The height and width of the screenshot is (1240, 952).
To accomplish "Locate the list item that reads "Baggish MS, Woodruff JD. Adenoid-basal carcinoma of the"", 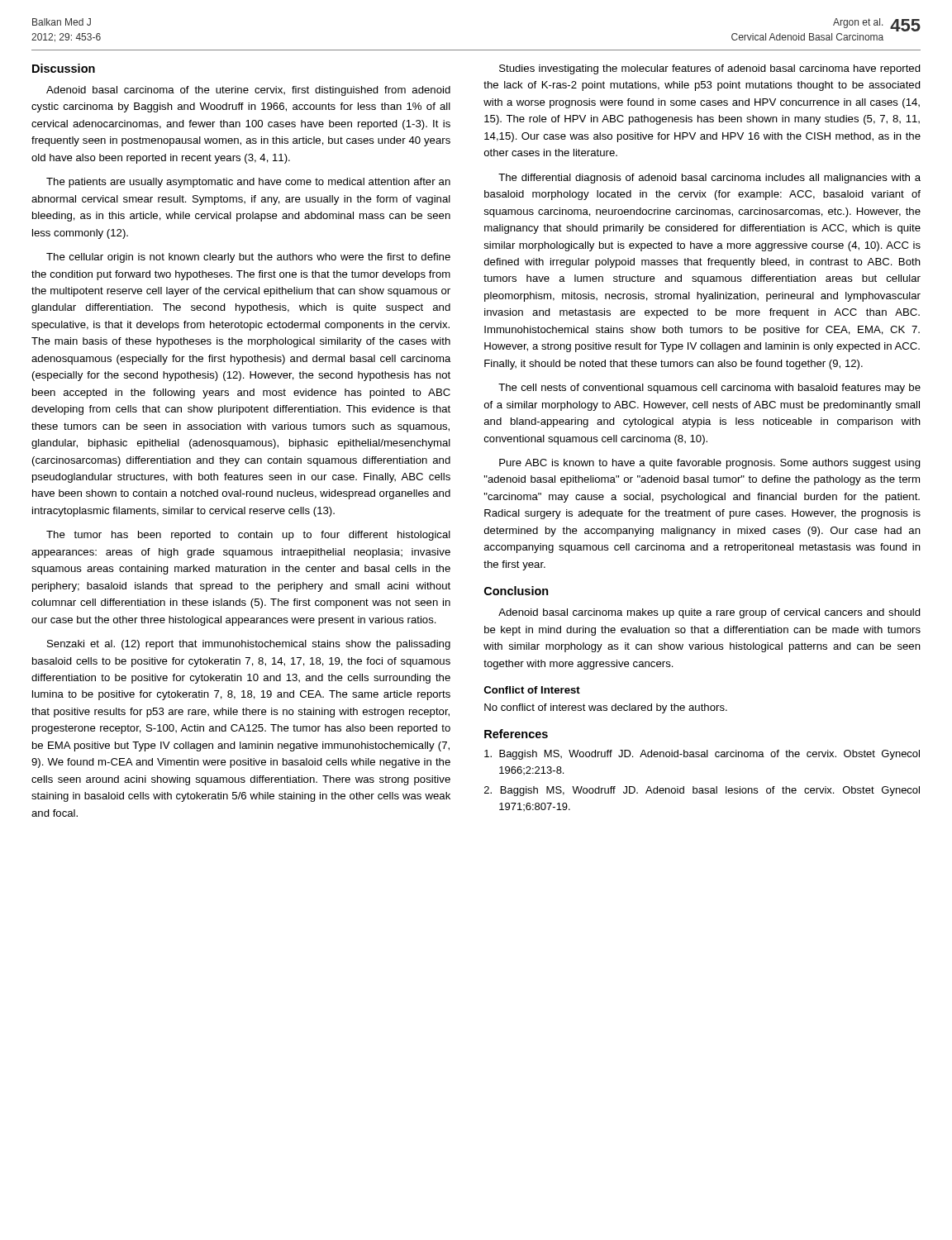I will [x=702, y=762].
